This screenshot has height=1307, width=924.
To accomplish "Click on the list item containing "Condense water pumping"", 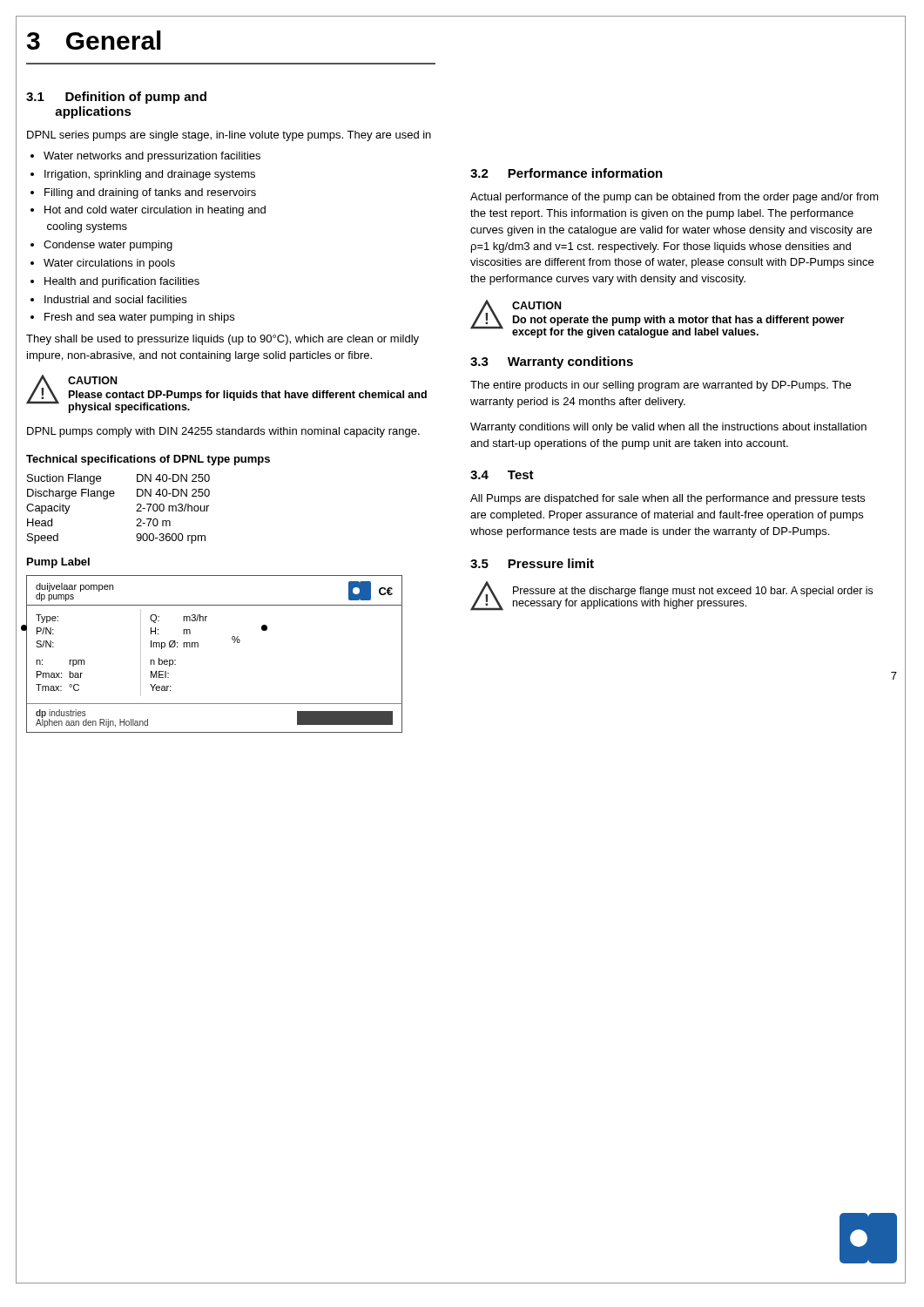I will coord(108,244).
